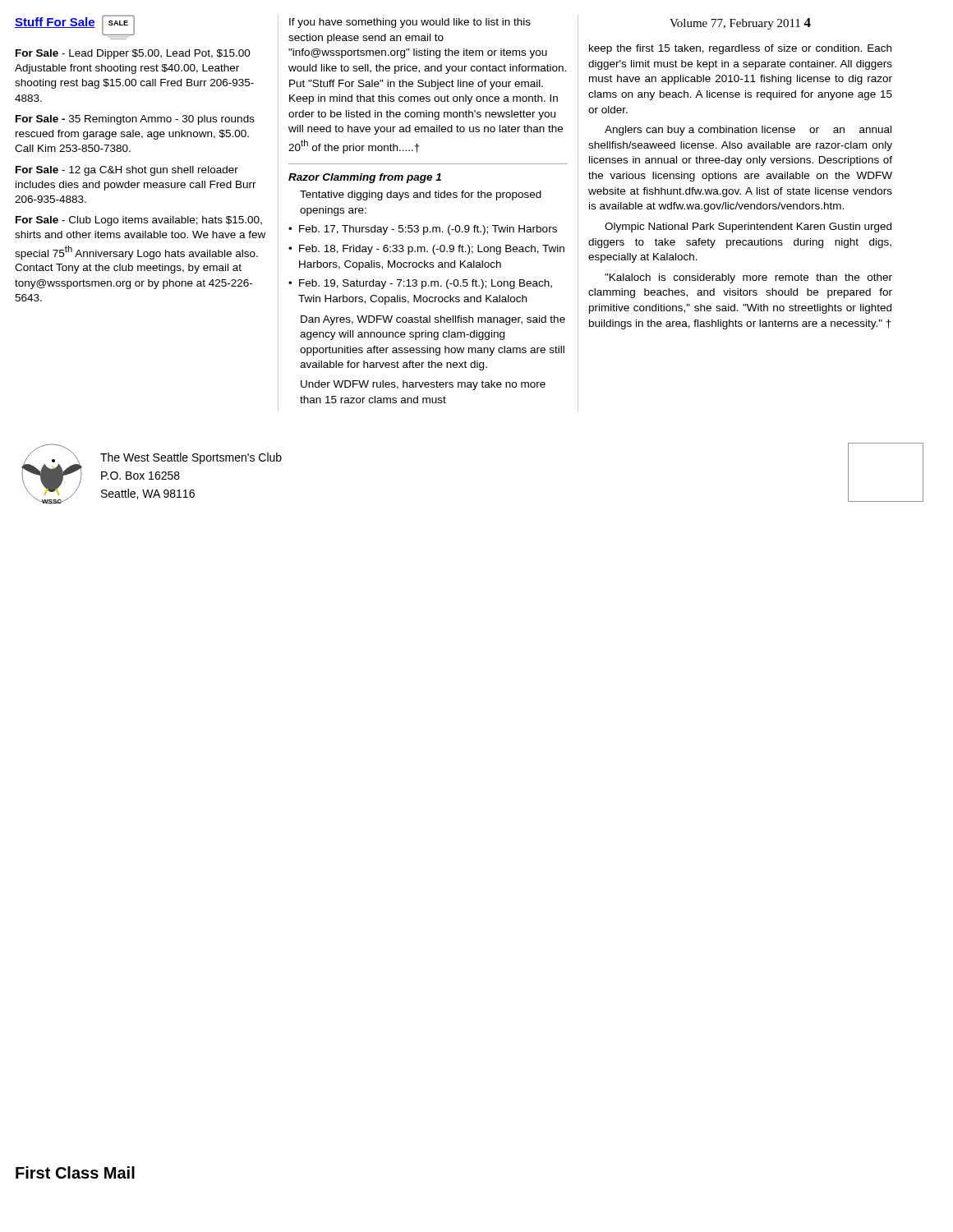Locate the passage starting "Stuff For Sale SALE"
Screen dimensions: 1232x953
75,28
